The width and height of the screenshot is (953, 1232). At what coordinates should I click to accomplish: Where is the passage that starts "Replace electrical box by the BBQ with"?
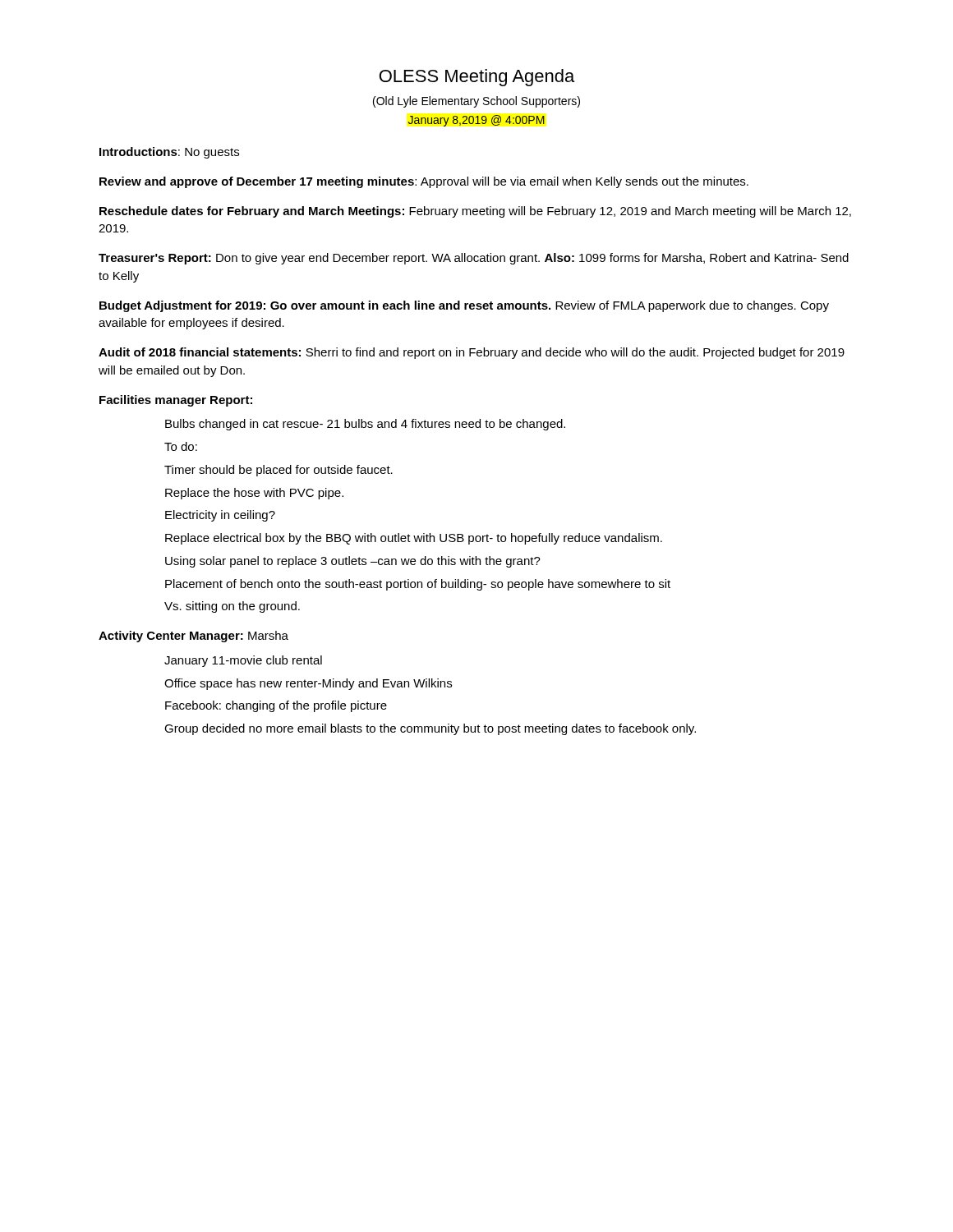pyautogui.click(x=509, y=538)
